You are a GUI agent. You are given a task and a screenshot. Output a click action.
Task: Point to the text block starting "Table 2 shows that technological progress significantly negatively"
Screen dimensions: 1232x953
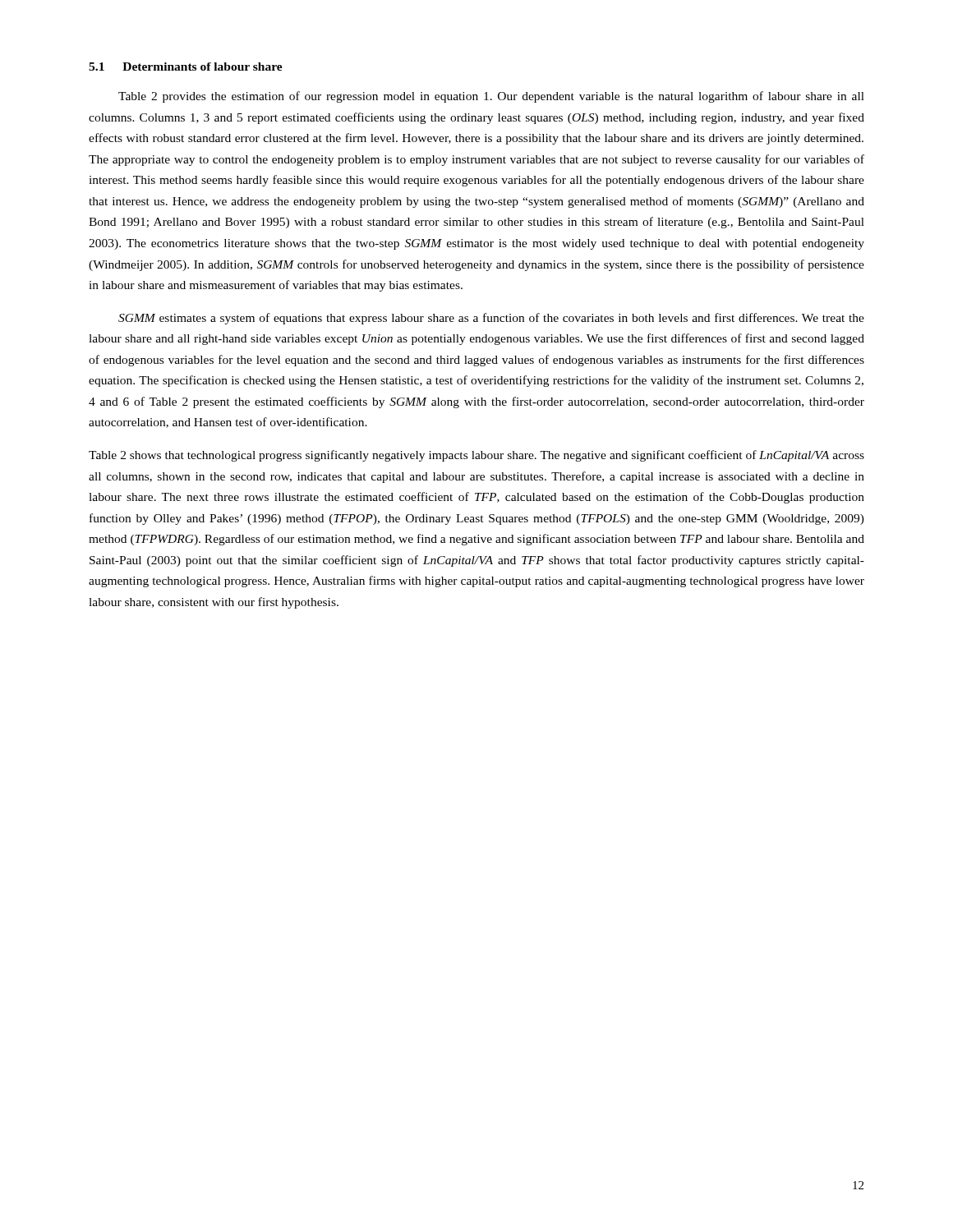click(x=476, y=528)
